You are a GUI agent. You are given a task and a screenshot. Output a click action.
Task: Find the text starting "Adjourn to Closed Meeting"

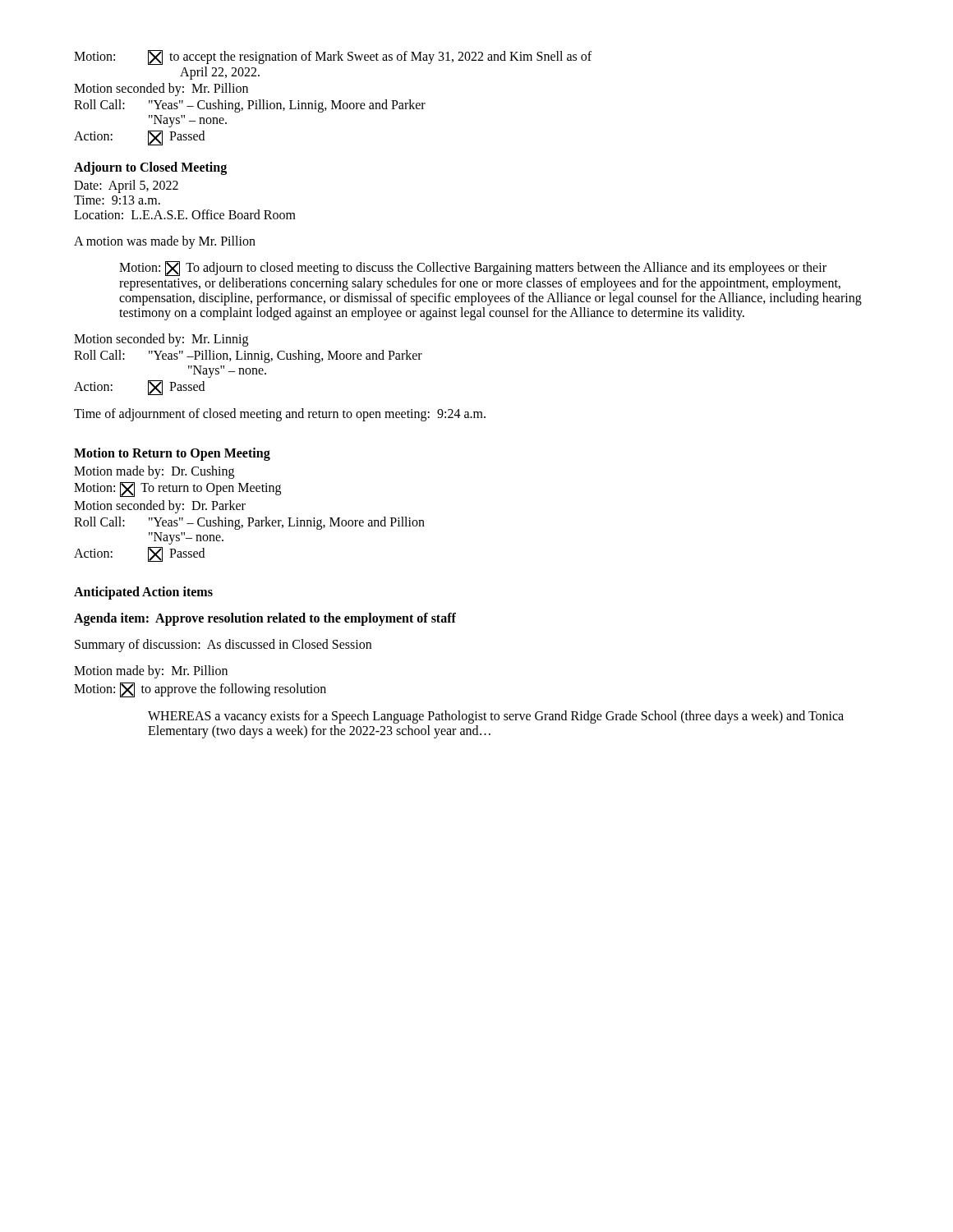[x=150, y=167]
